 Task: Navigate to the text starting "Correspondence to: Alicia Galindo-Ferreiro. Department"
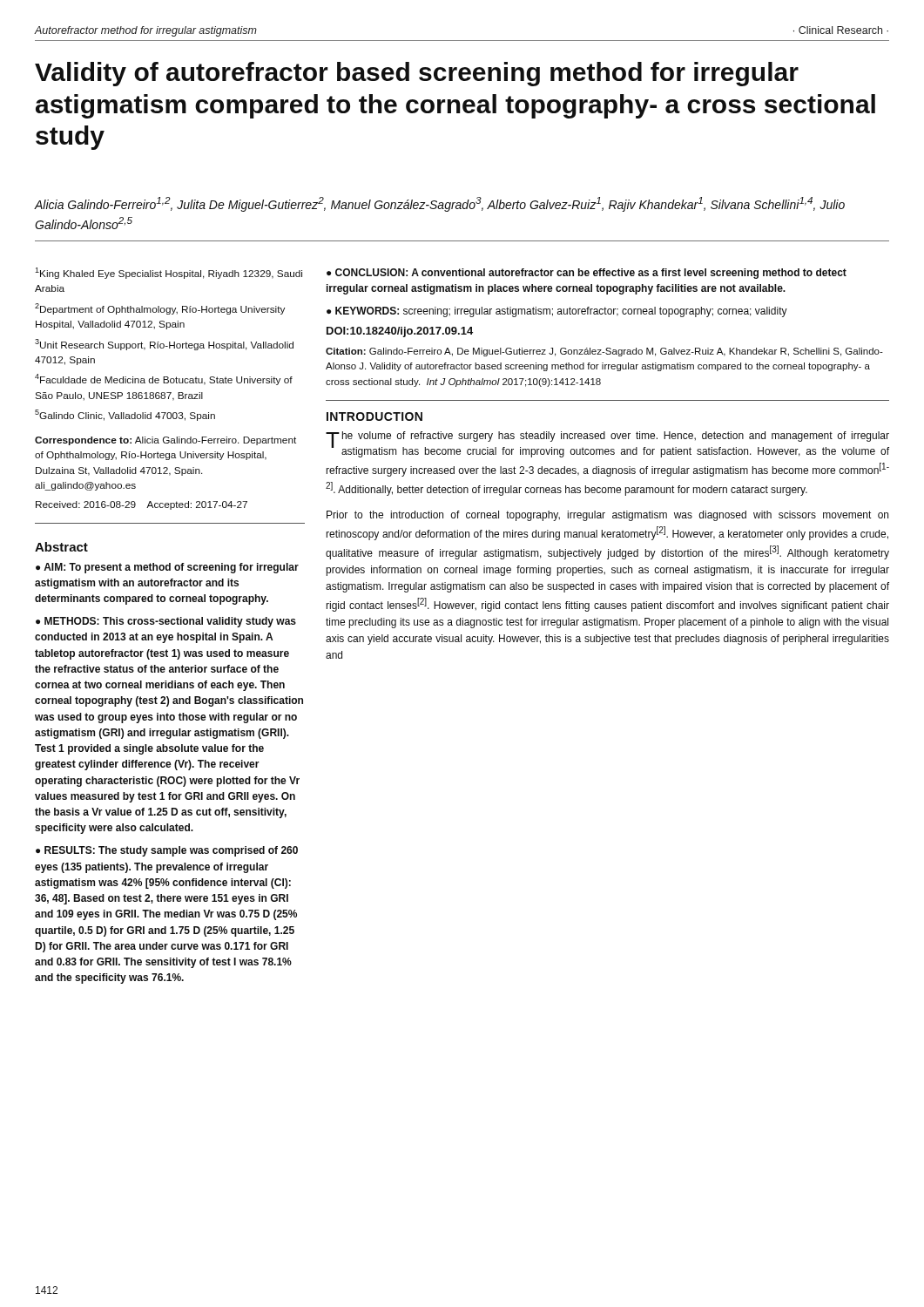pos(166,463)
